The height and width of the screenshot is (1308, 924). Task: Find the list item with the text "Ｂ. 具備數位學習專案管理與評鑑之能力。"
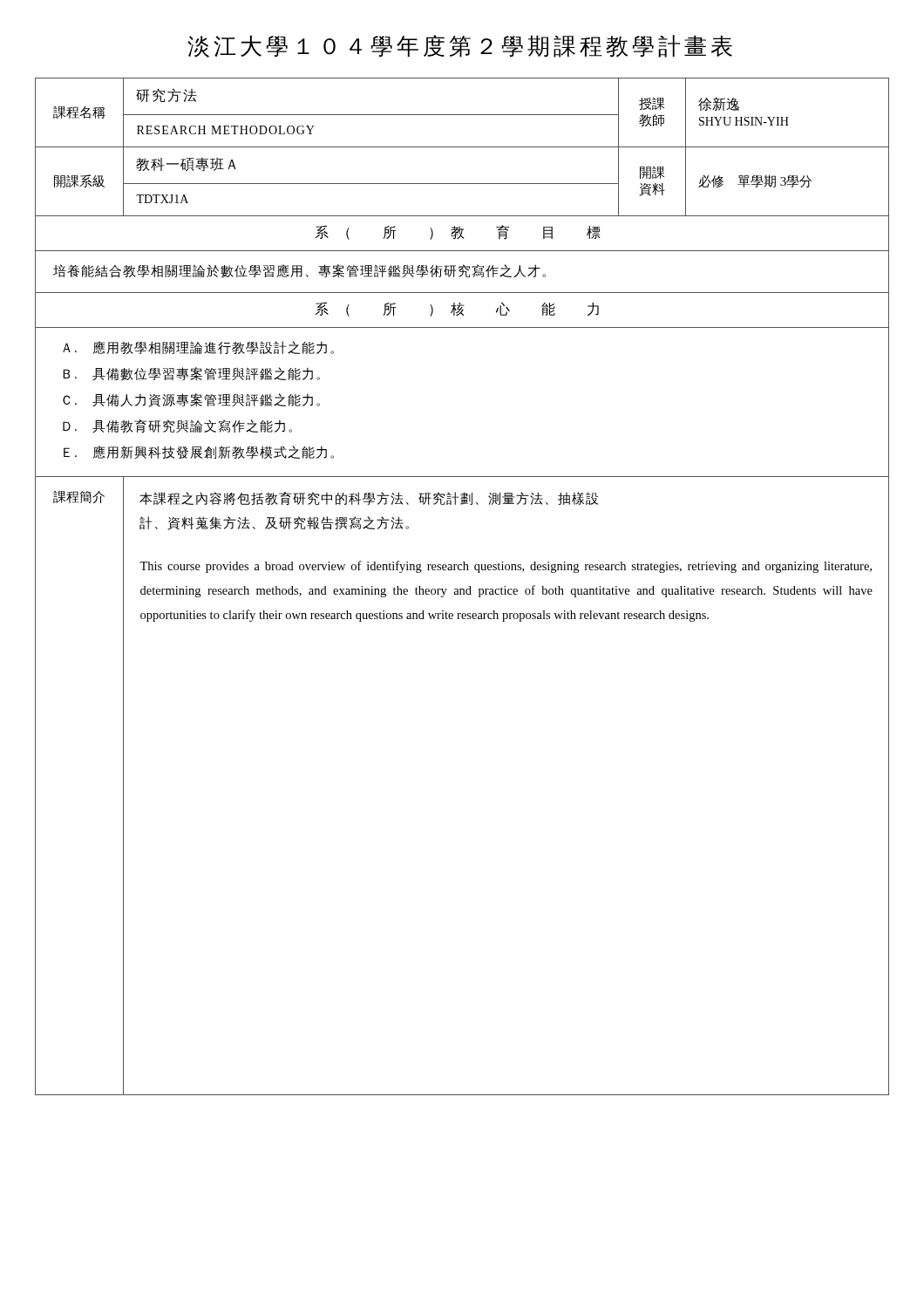coord(195,374)
